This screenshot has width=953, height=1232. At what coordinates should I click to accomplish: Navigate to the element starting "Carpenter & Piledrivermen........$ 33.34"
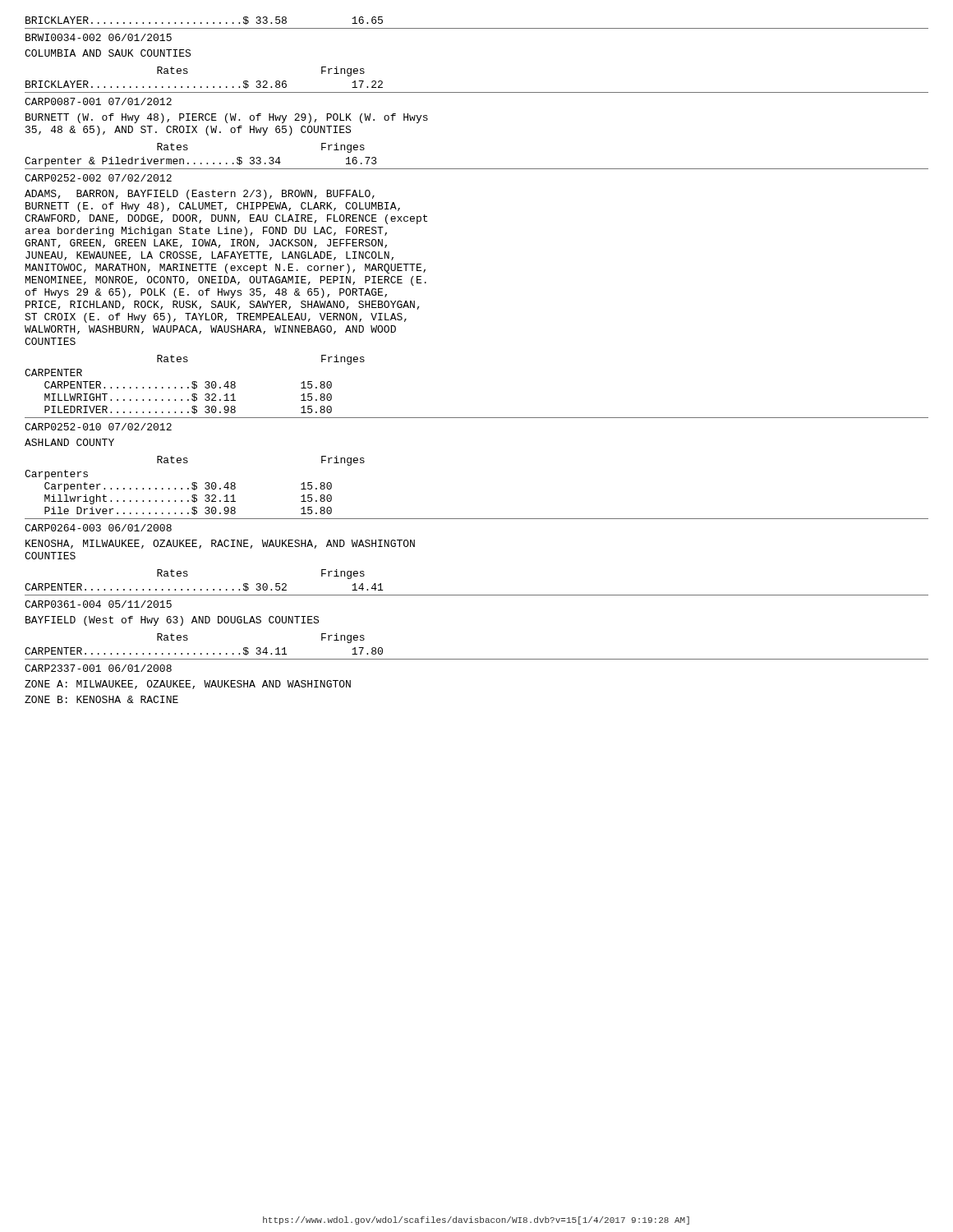point(201,161)
